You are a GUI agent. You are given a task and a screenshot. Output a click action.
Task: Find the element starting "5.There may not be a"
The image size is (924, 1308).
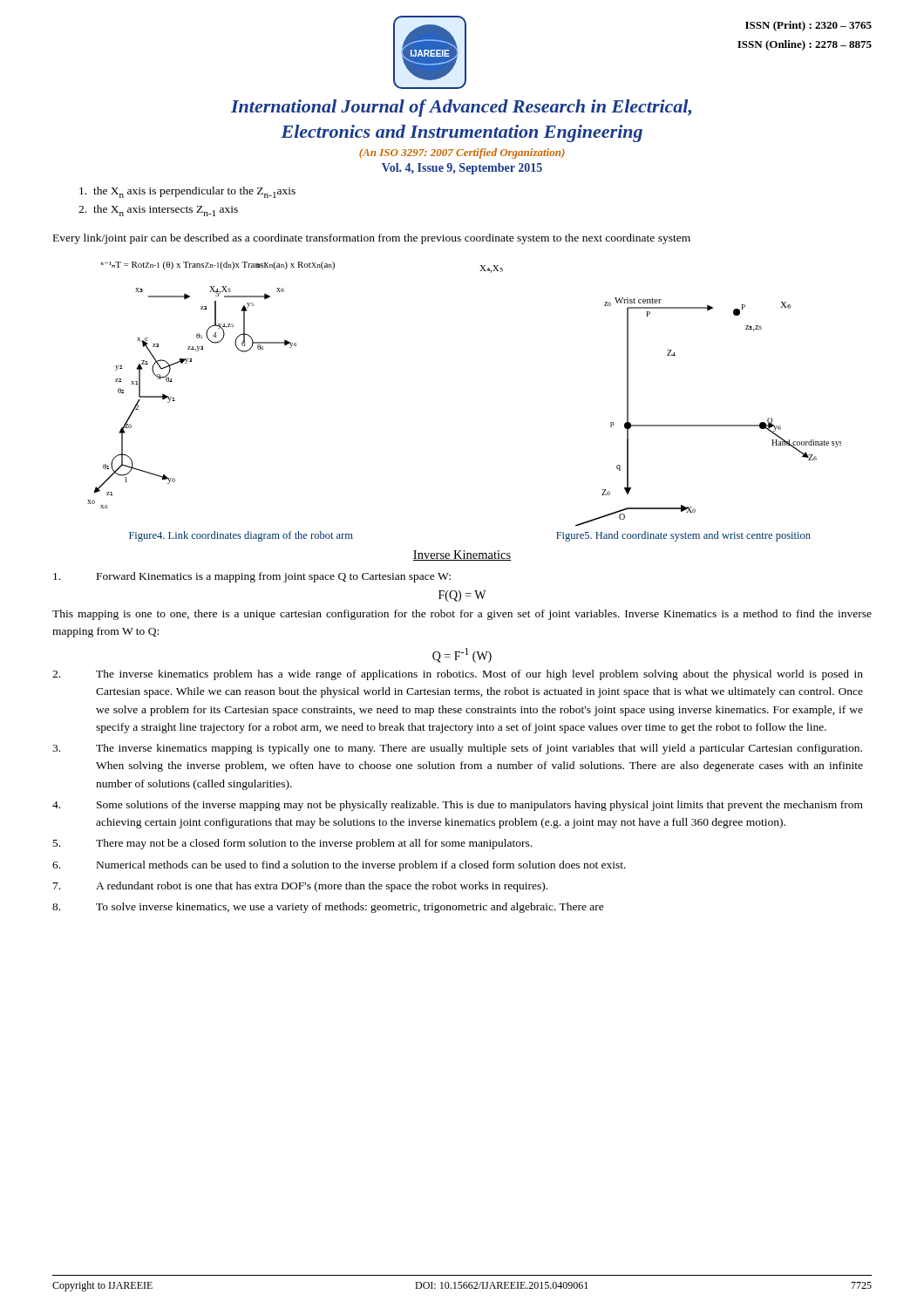[x=458, y=844]
